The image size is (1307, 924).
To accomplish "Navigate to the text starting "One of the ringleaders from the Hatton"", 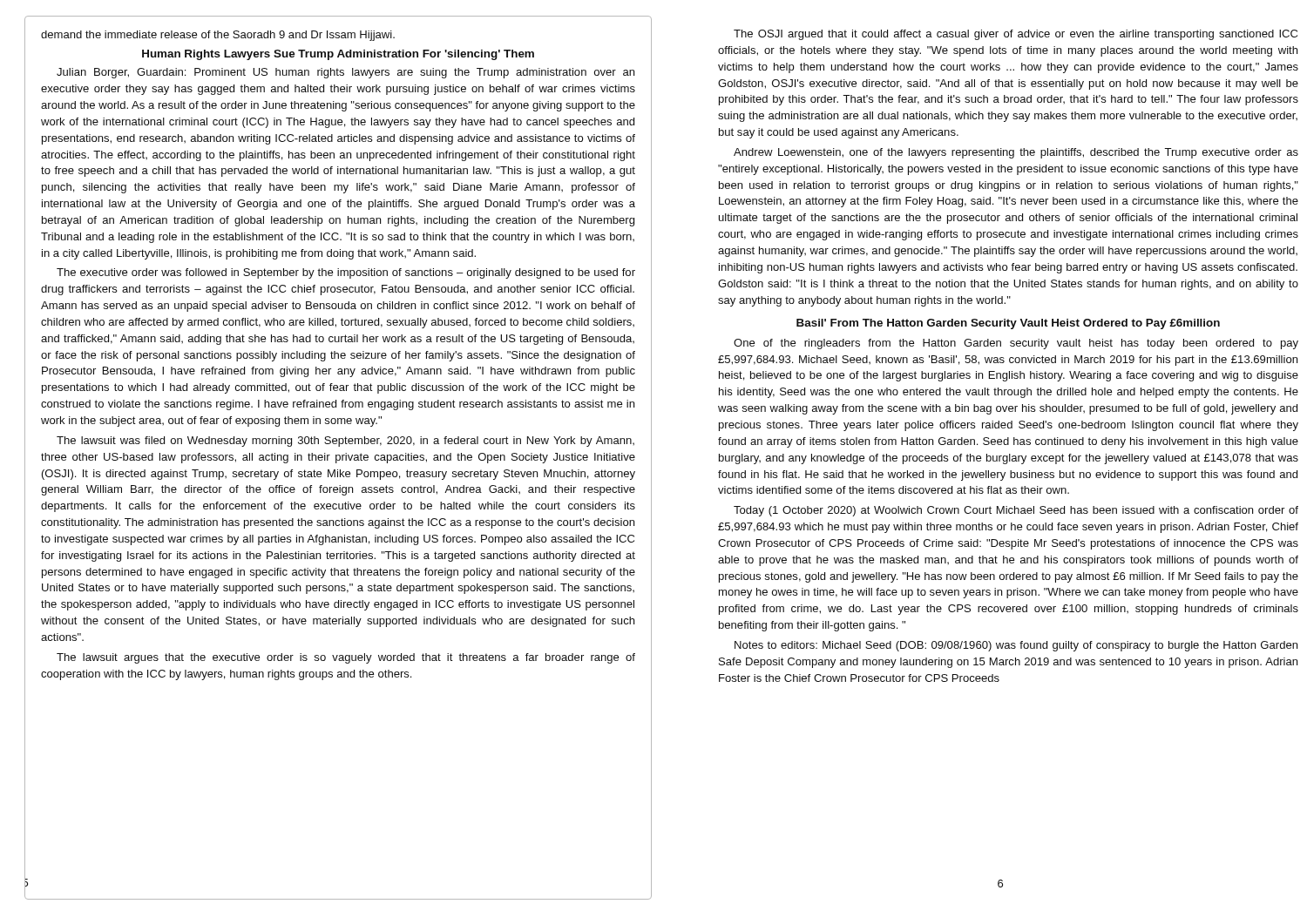I will tap(1008, 511).
